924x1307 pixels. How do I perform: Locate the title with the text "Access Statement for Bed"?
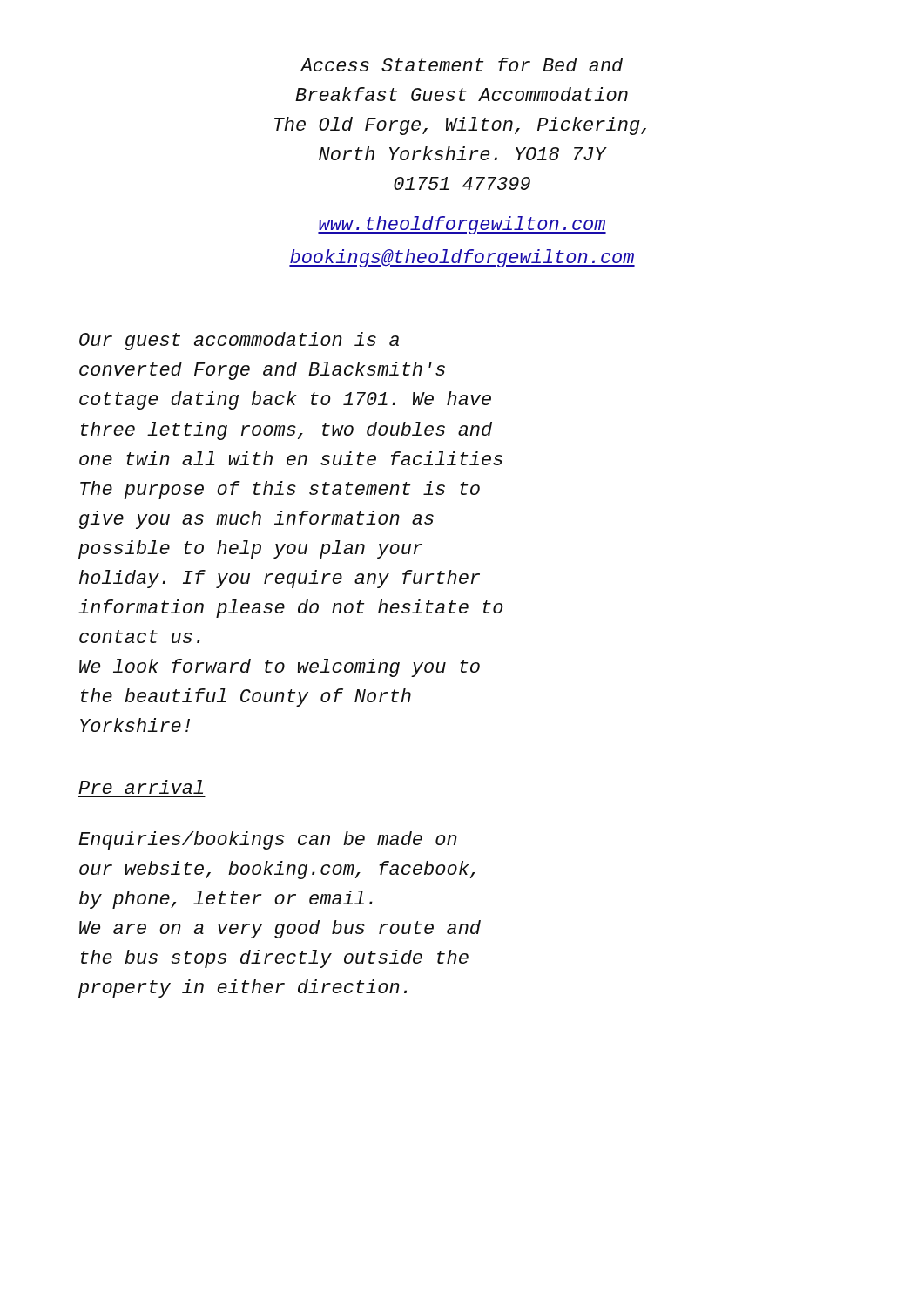[x=462, y=126]
